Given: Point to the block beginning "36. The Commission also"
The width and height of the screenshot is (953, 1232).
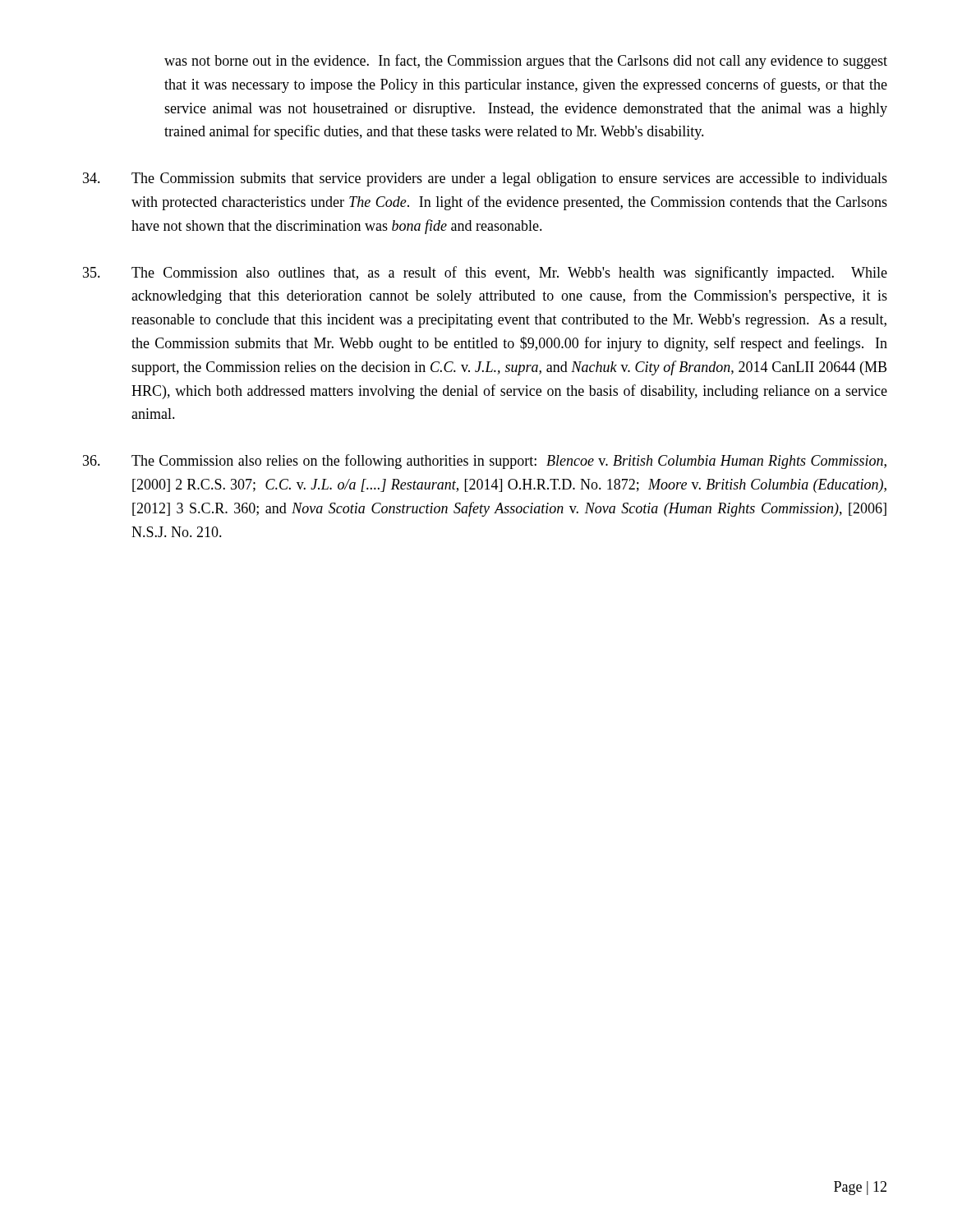Looking at the screenshot, I should pos(485,497).
